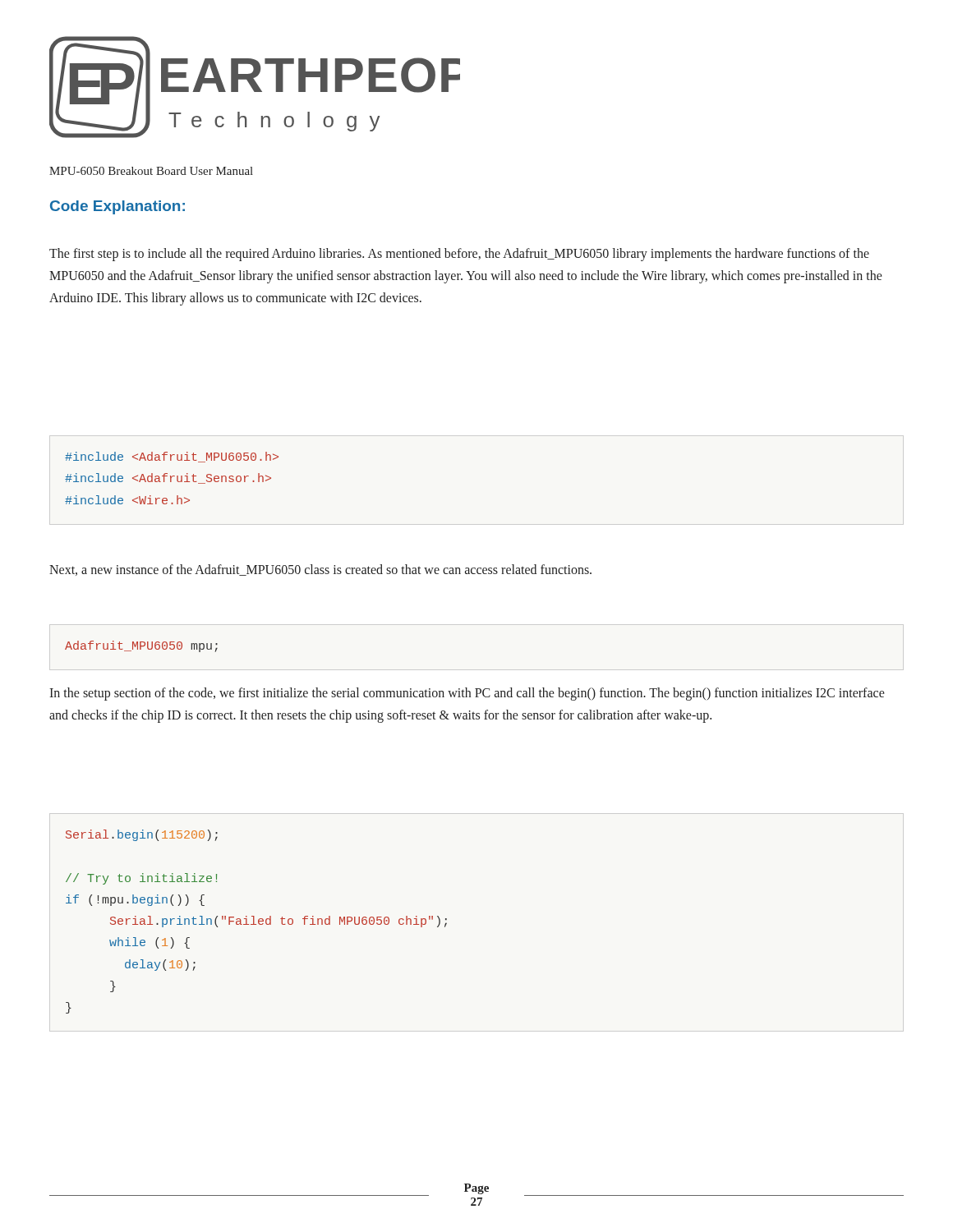Click on the text block with the text "Serial.begin(115200); // Try"
The height and width of the screenshot is (1232, 953).
point(257,922)
